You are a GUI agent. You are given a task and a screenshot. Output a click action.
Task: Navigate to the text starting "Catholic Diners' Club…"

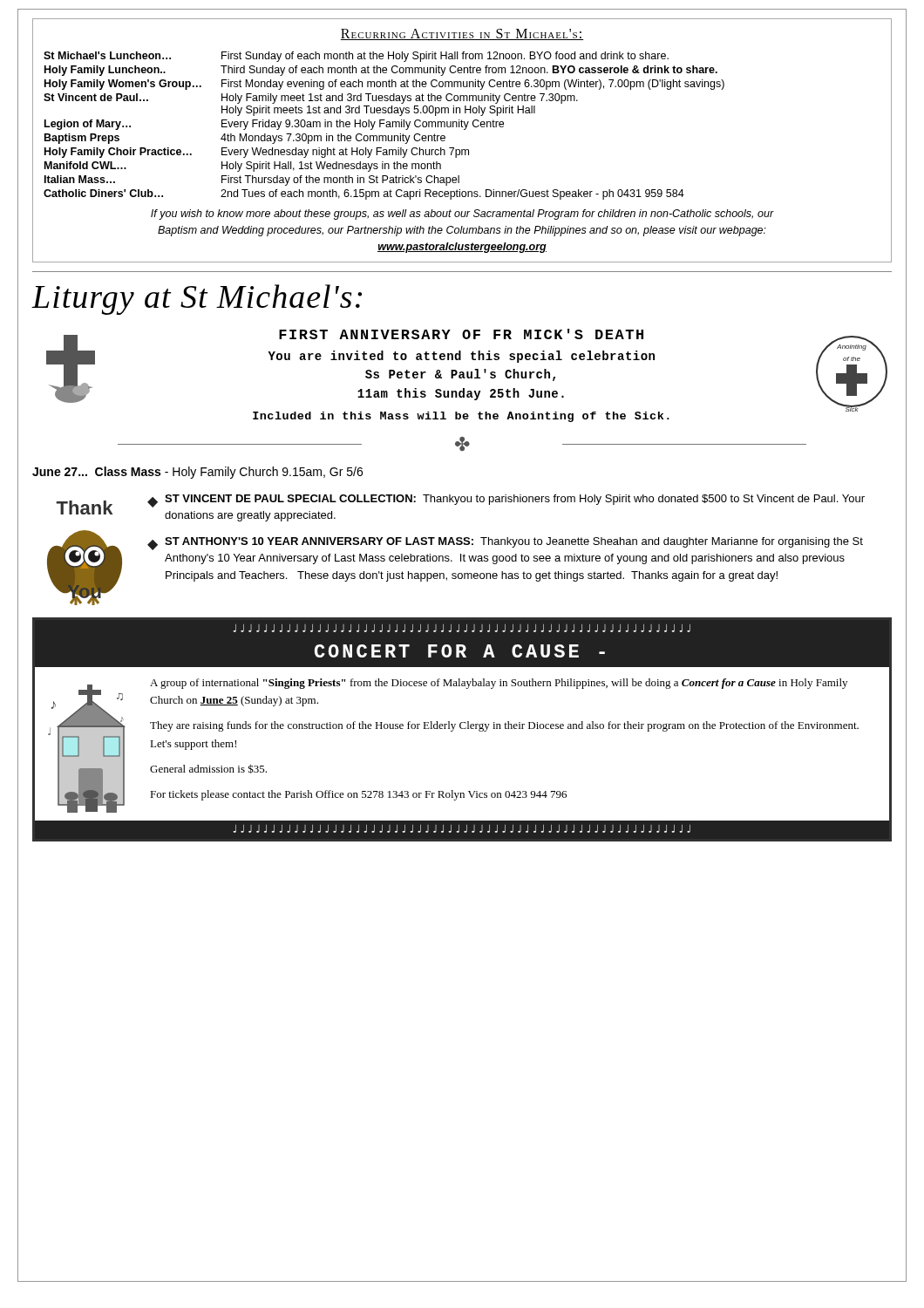click(462, 194)
